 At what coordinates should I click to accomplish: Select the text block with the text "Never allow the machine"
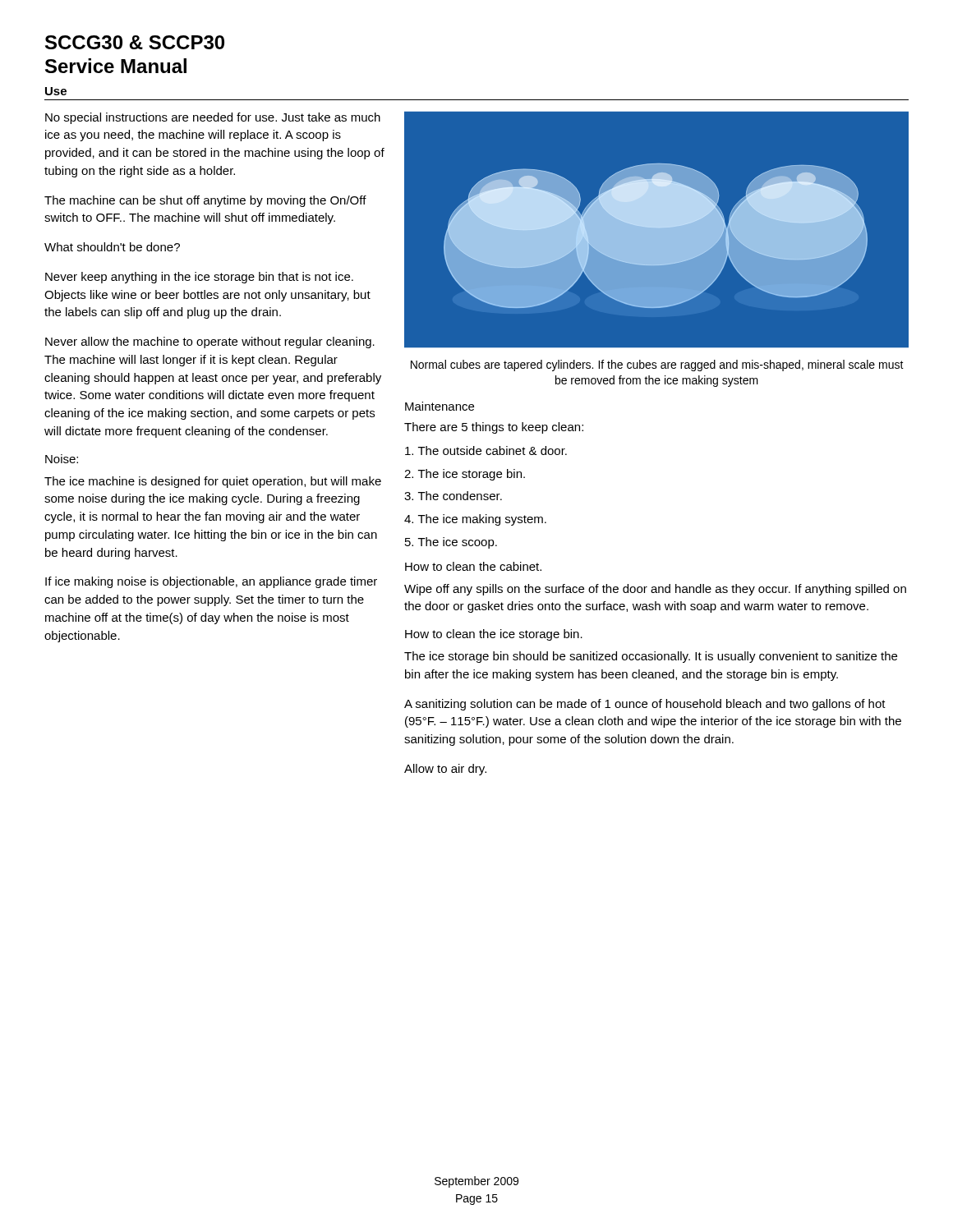tap(213, 386)
